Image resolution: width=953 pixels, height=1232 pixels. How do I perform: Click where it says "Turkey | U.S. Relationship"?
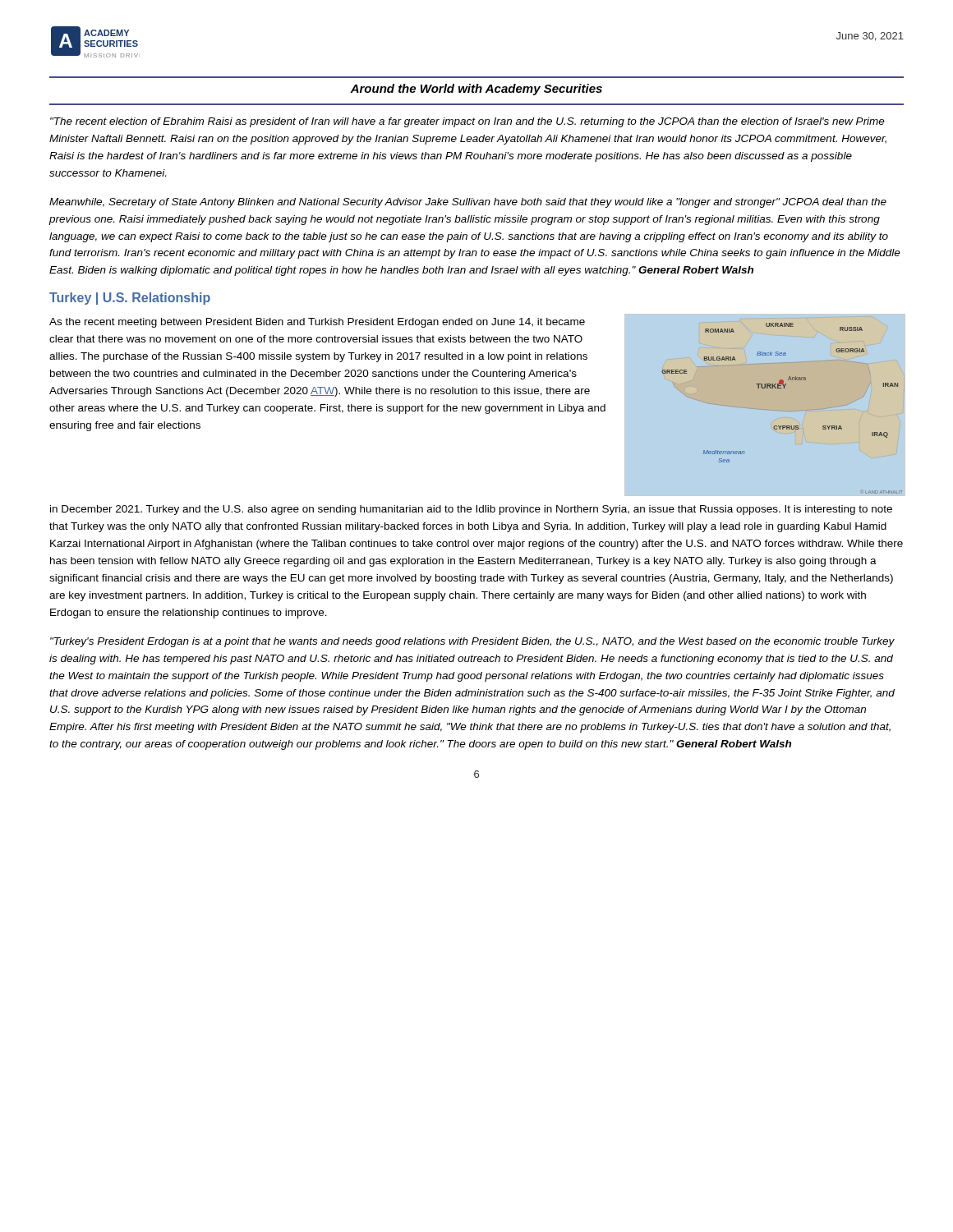[130, 298]
